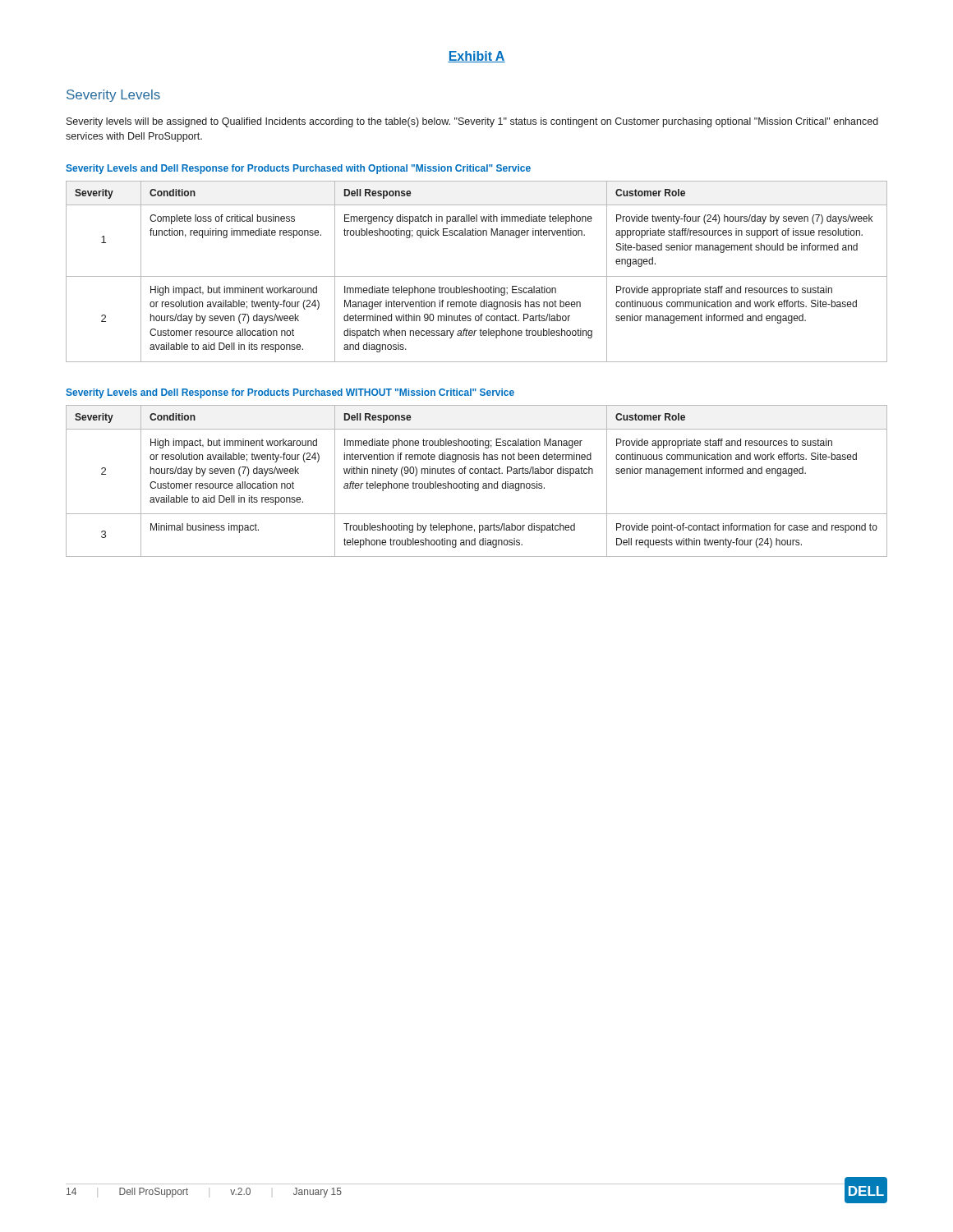The height and width of the screenshot is (1232, 953).
Task: Find the table that mentions "Emergency dispatch in"
Action: point(476,271)
